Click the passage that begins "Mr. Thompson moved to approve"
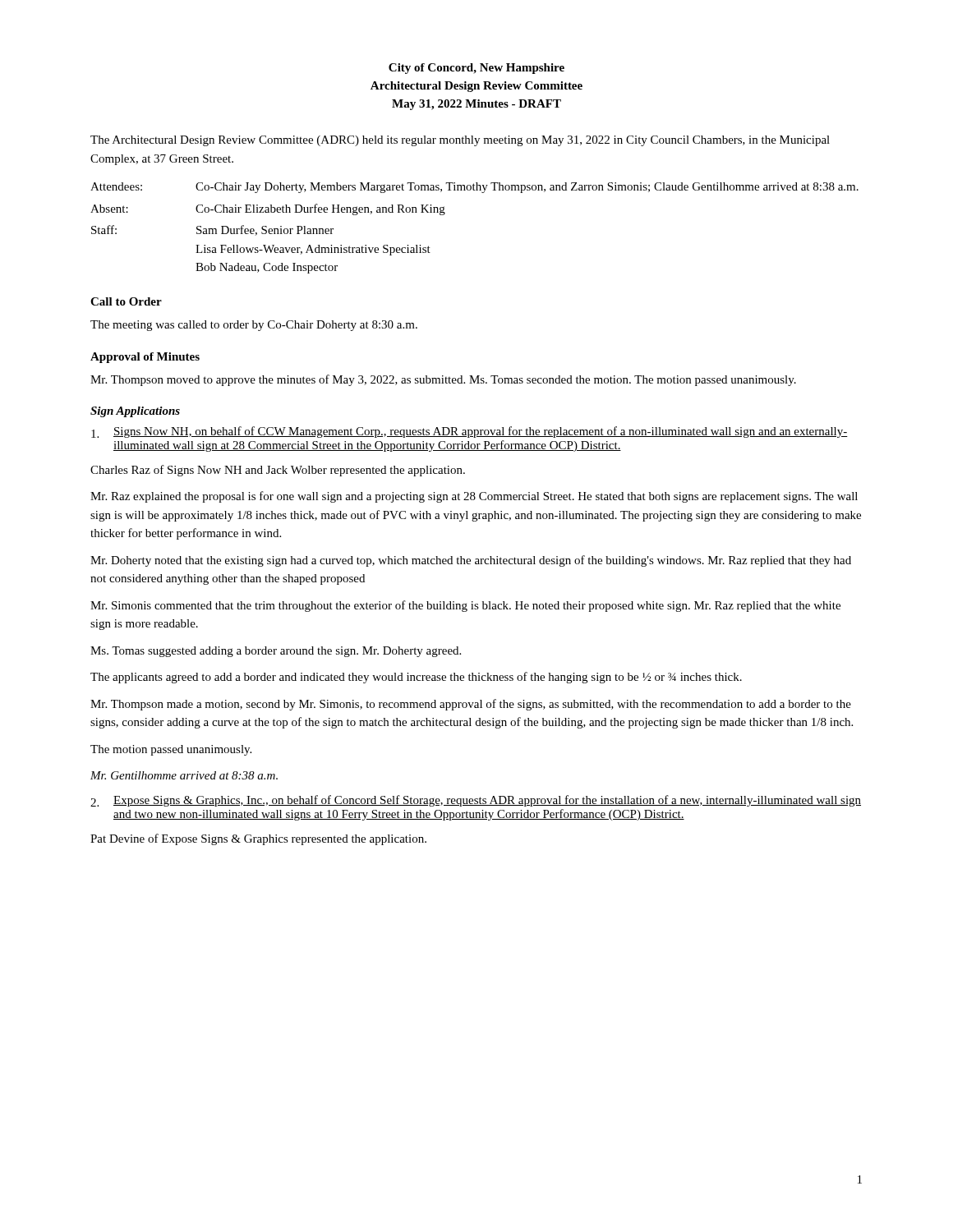The image size is (953, 1232). [x=443, y=380]
